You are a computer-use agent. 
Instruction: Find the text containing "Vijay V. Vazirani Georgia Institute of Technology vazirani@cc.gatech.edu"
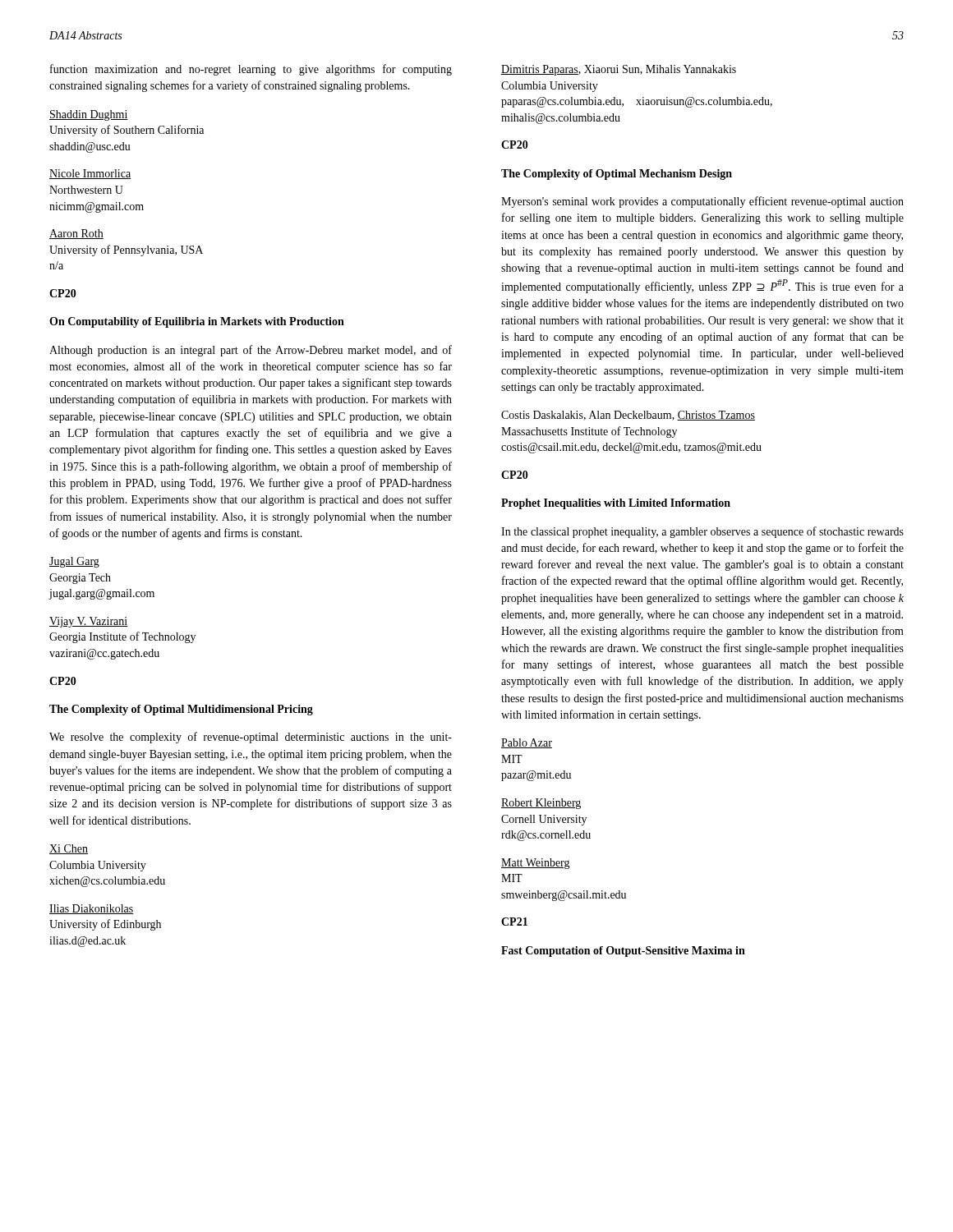pyautogui.click(x=89, y=622)
